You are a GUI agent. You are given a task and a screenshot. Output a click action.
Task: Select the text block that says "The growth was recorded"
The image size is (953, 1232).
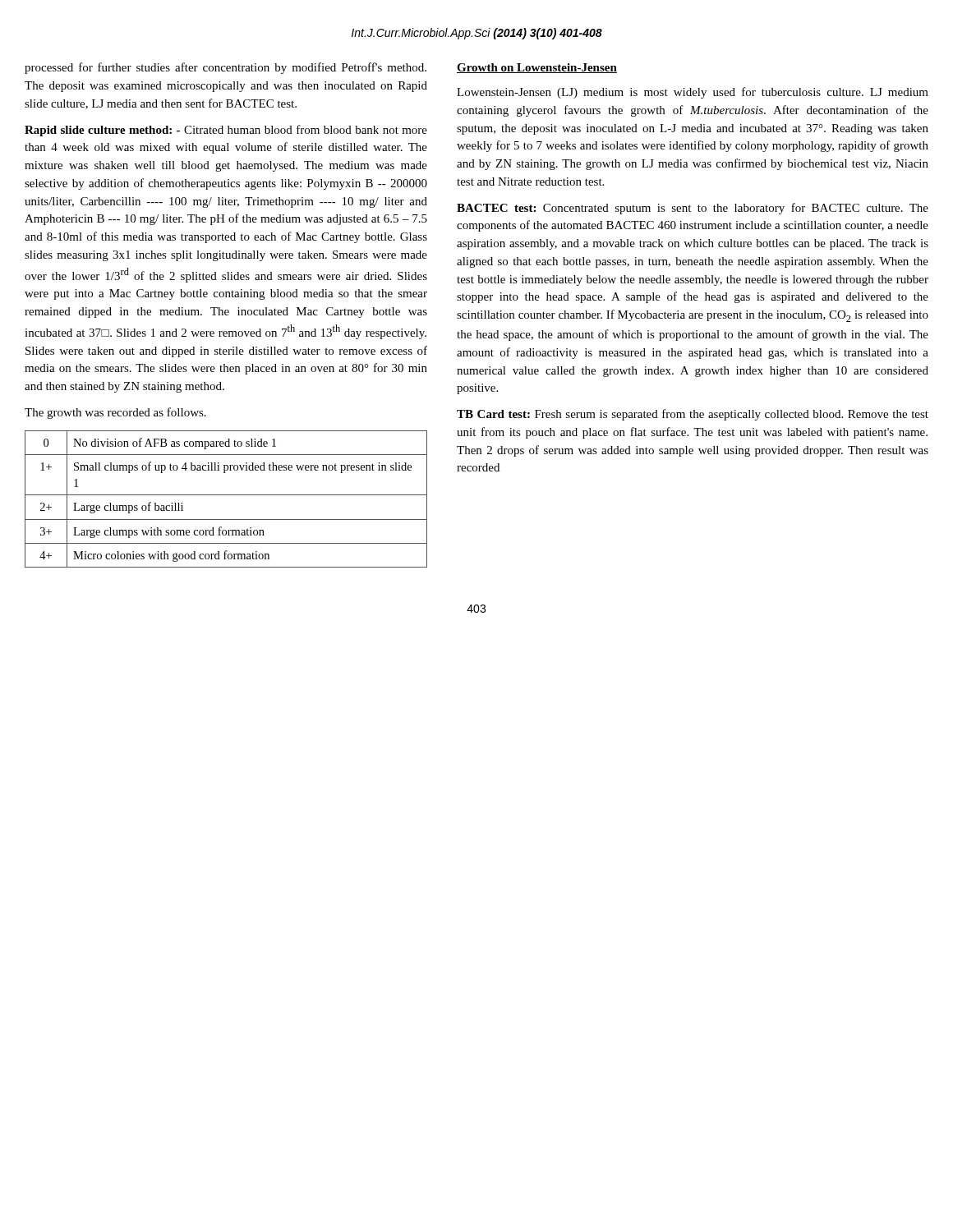click(x=115, y=413)
